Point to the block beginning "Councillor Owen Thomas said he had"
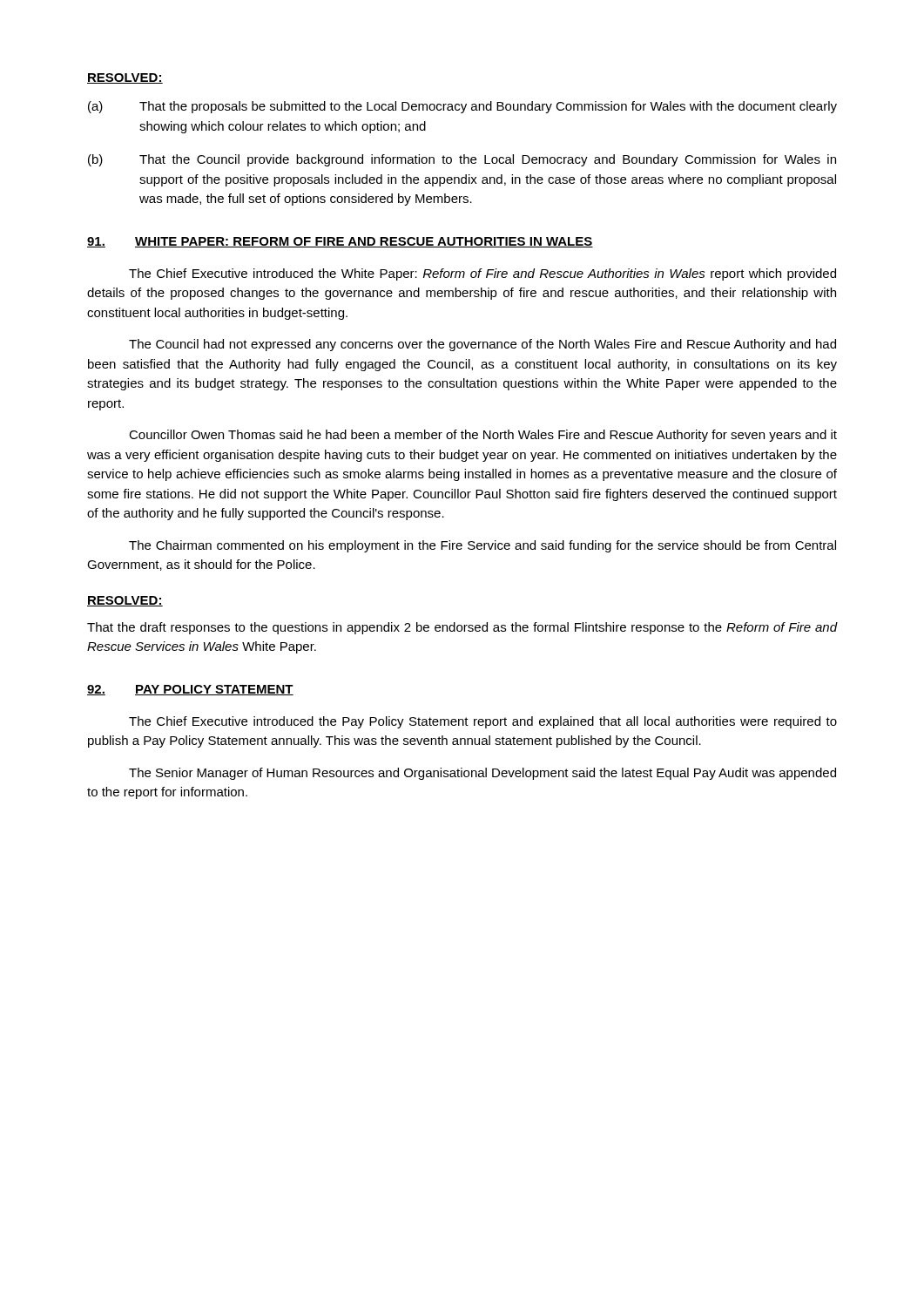The width and height of the screenshot is (924, 1307). pos(462,474)
